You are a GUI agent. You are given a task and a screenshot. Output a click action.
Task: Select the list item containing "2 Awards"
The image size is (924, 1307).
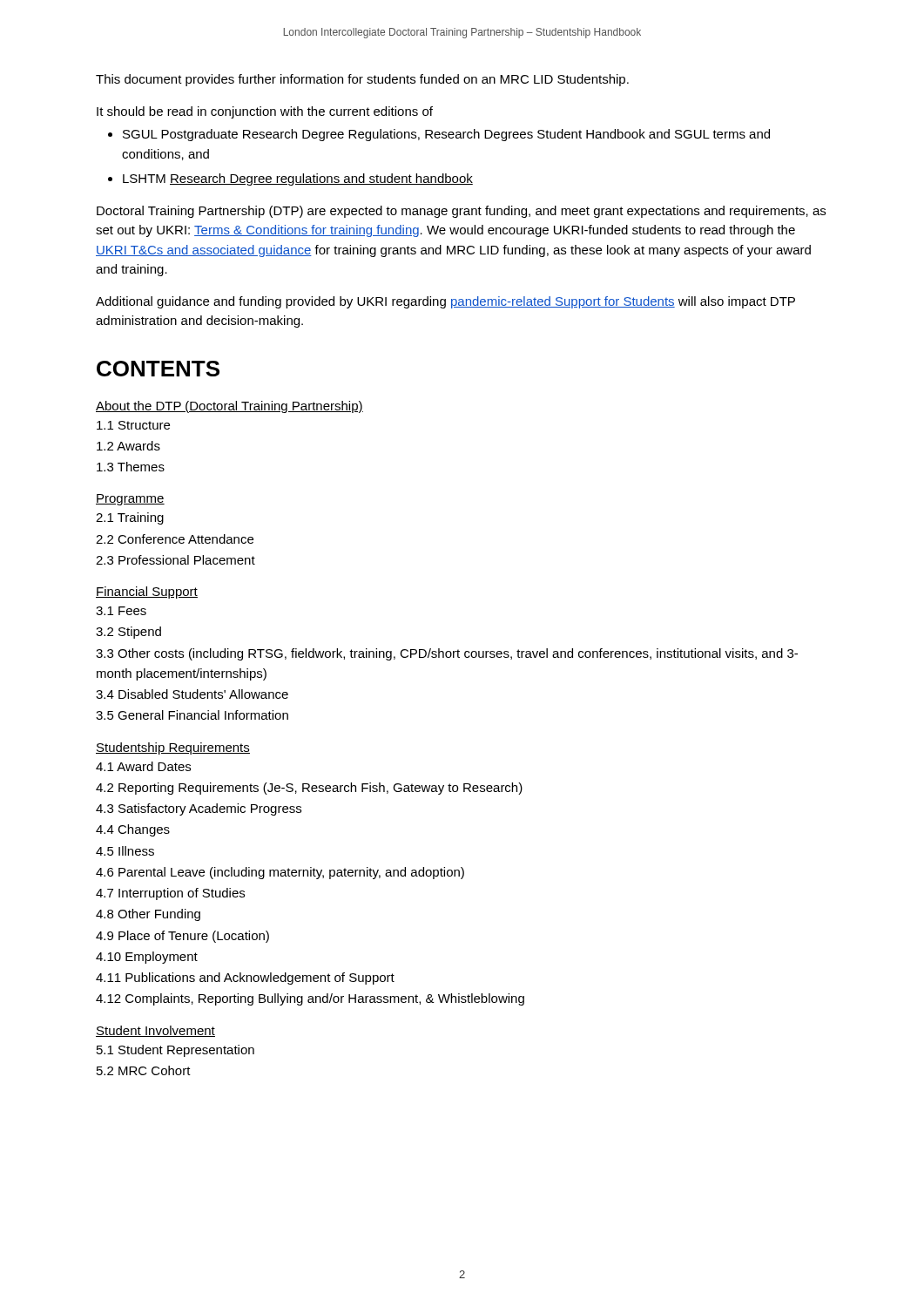[128, 445]
